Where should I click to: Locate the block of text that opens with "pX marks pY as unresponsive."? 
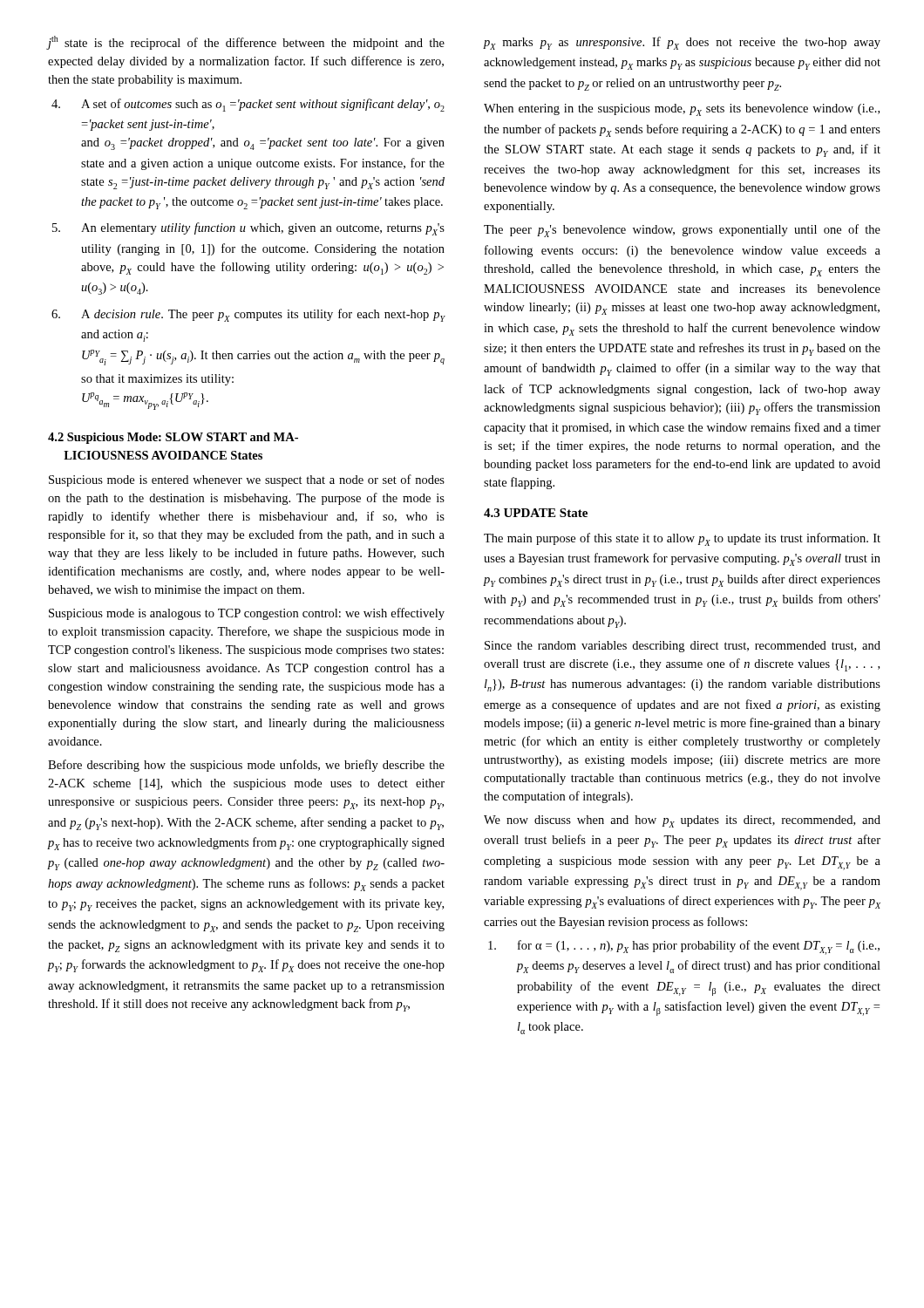(x=682, y=64)
